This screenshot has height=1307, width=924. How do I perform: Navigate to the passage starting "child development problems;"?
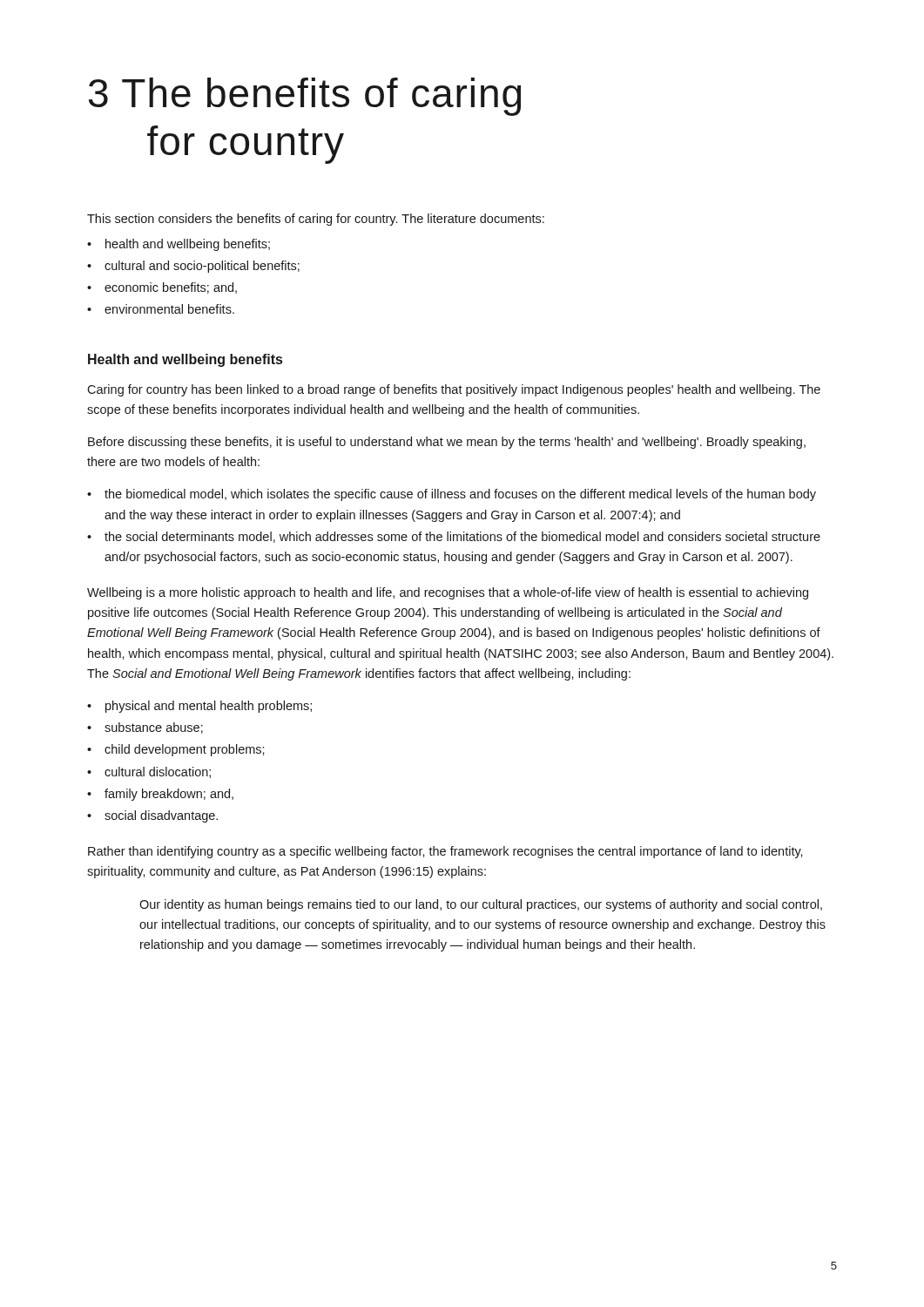[185, 750]
